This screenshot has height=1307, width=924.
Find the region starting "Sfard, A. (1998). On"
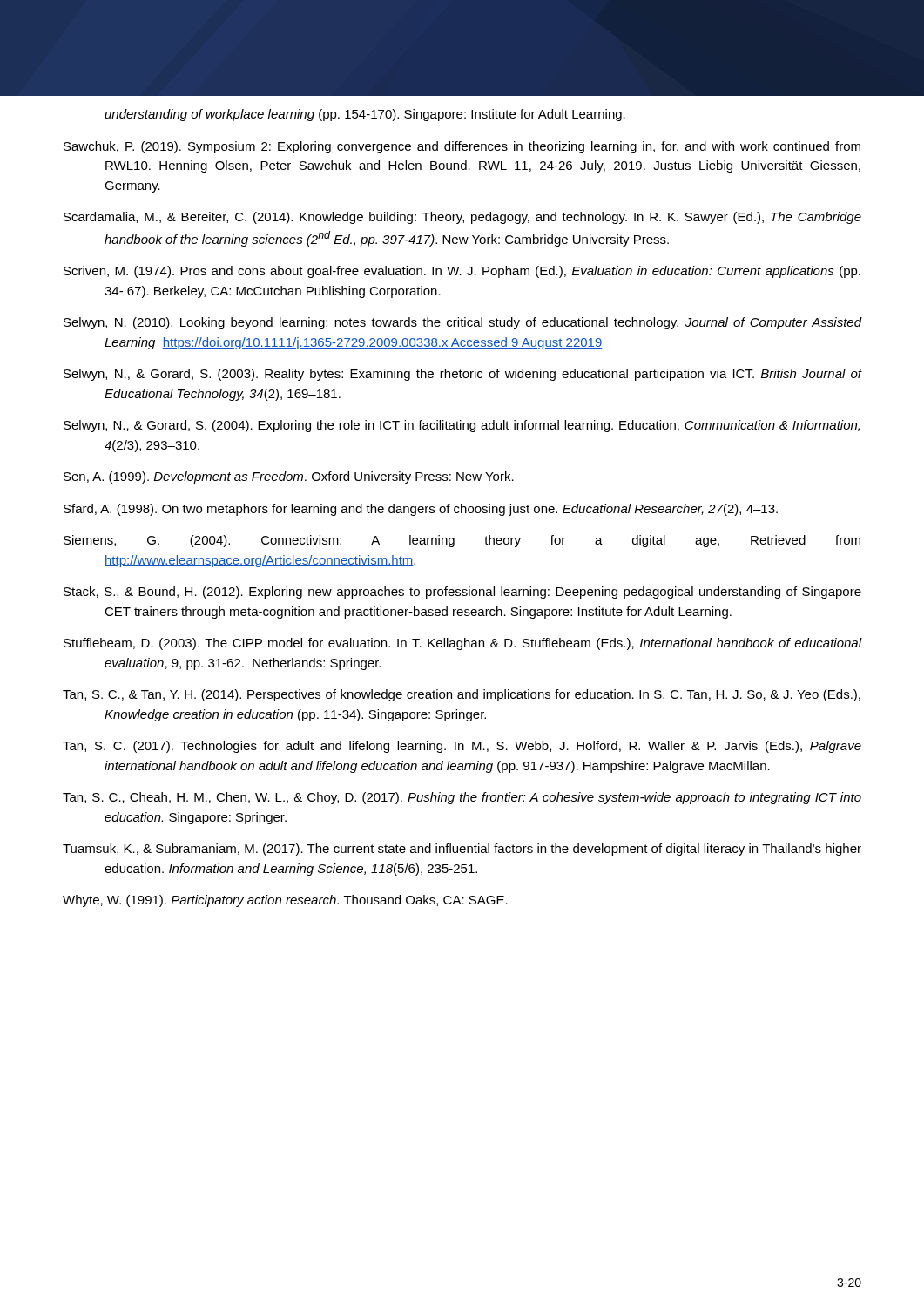click(x=421, y=508)
